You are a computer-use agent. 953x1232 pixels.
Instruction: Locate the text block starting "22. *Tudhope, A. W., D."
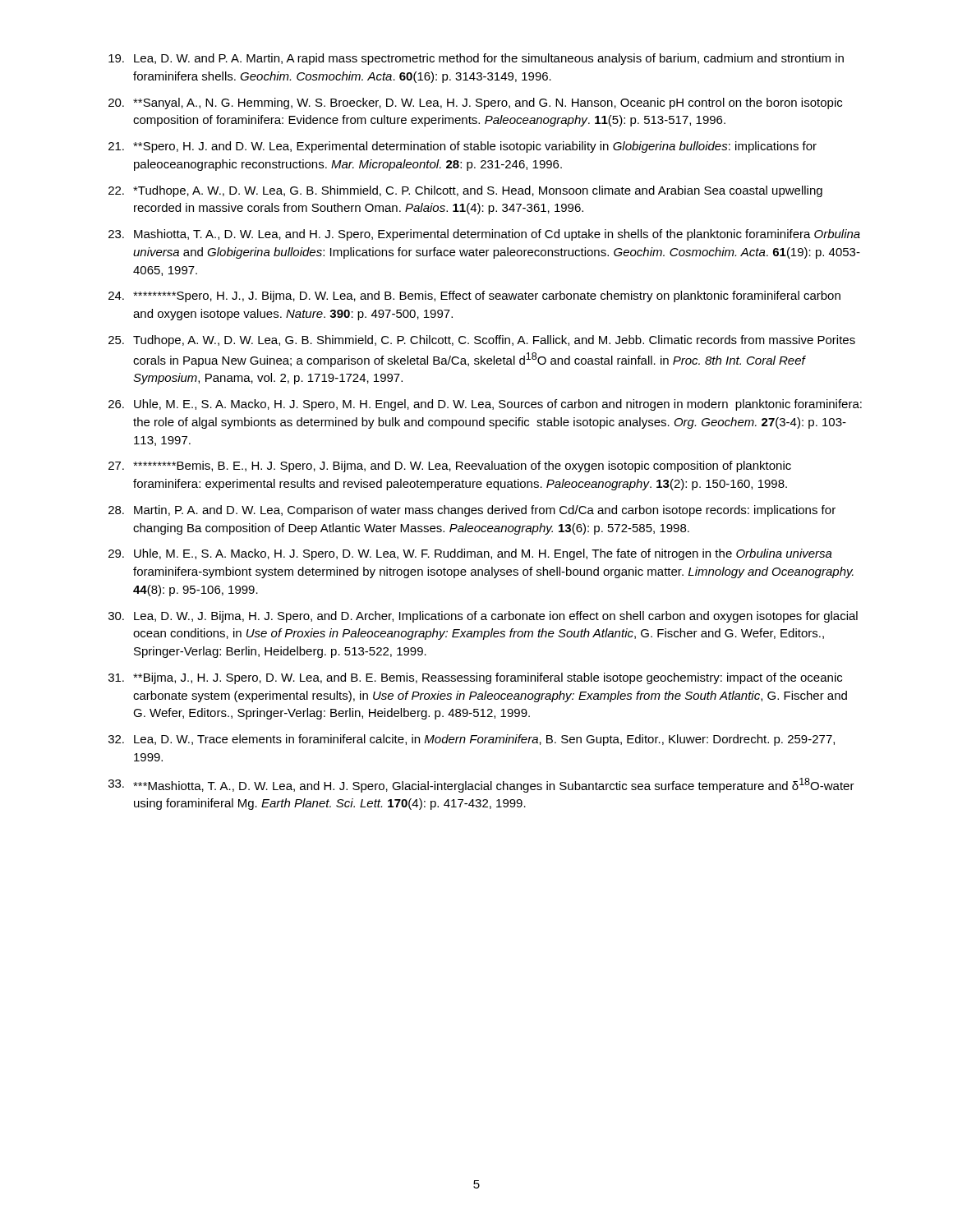[x=476, y=199]
